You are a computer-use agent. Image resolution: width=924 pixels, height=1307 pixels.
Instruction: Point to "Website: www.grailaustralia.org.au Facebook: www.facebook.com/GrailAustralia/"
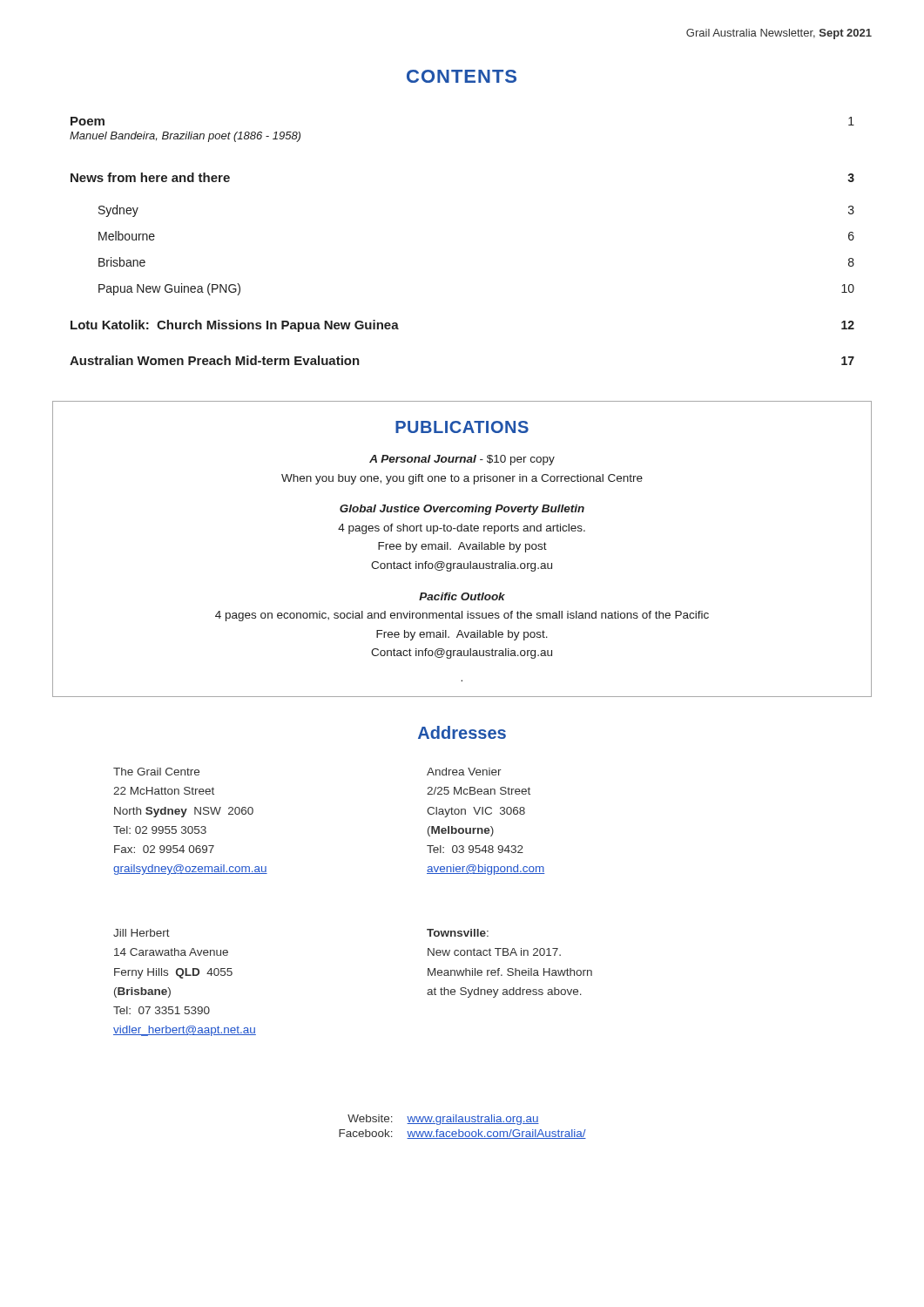pos(462,1126)
